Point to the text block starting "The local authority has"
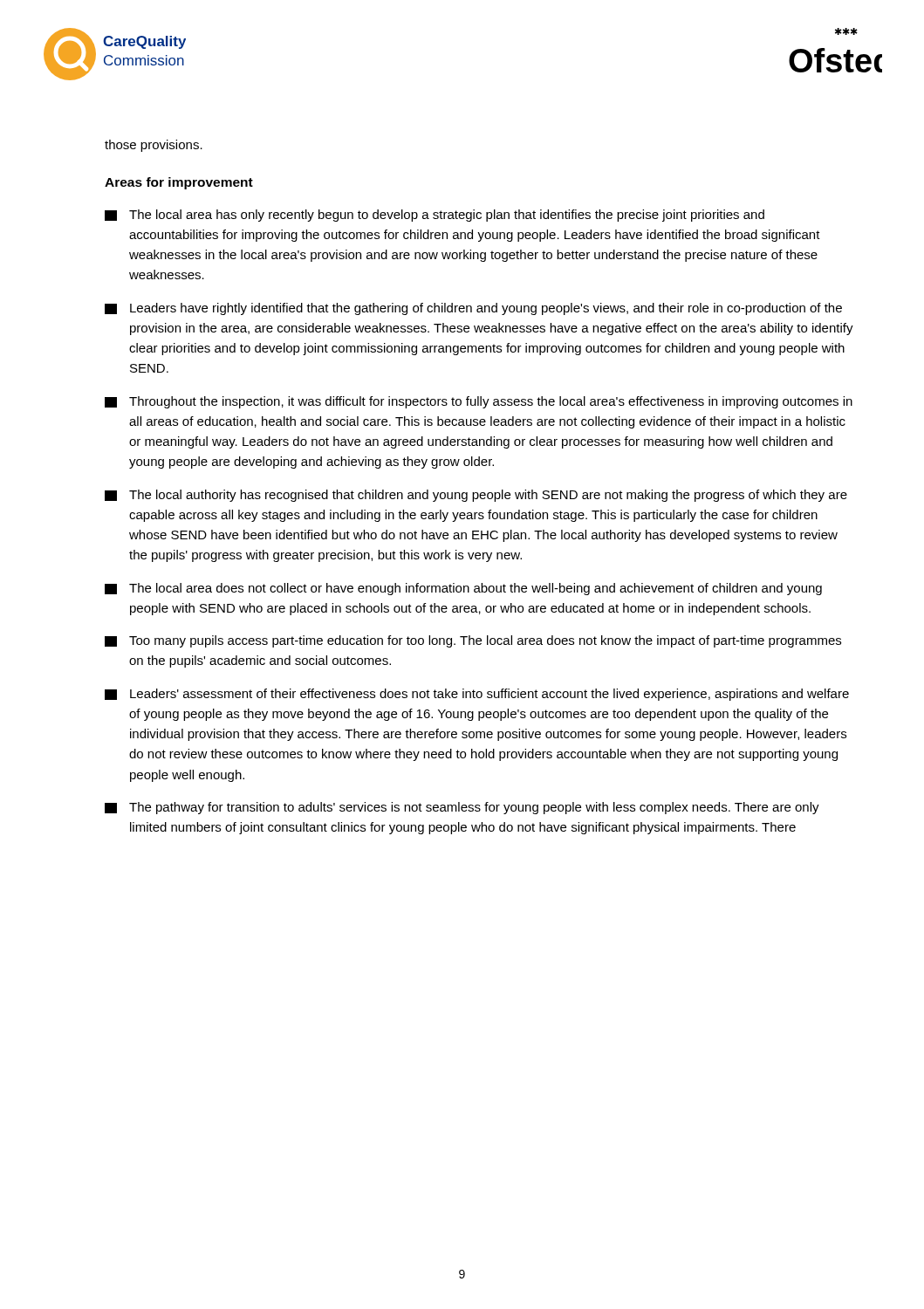This screenshot has width=924, height=1309. 480,525
